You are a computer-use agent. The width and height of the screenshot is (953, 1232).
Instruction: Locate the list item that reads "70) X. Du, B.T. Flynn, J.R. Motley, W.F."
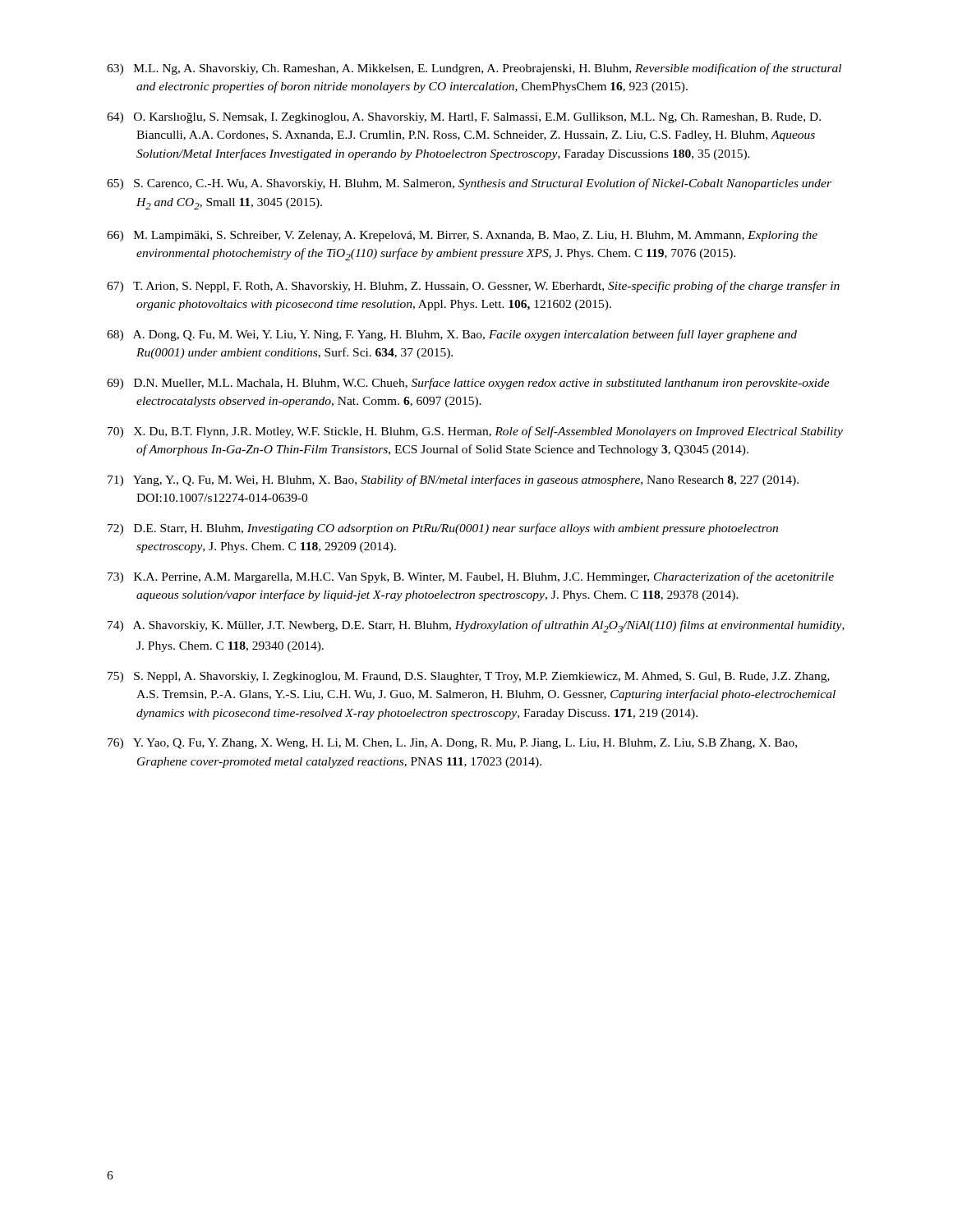(475, 440)
